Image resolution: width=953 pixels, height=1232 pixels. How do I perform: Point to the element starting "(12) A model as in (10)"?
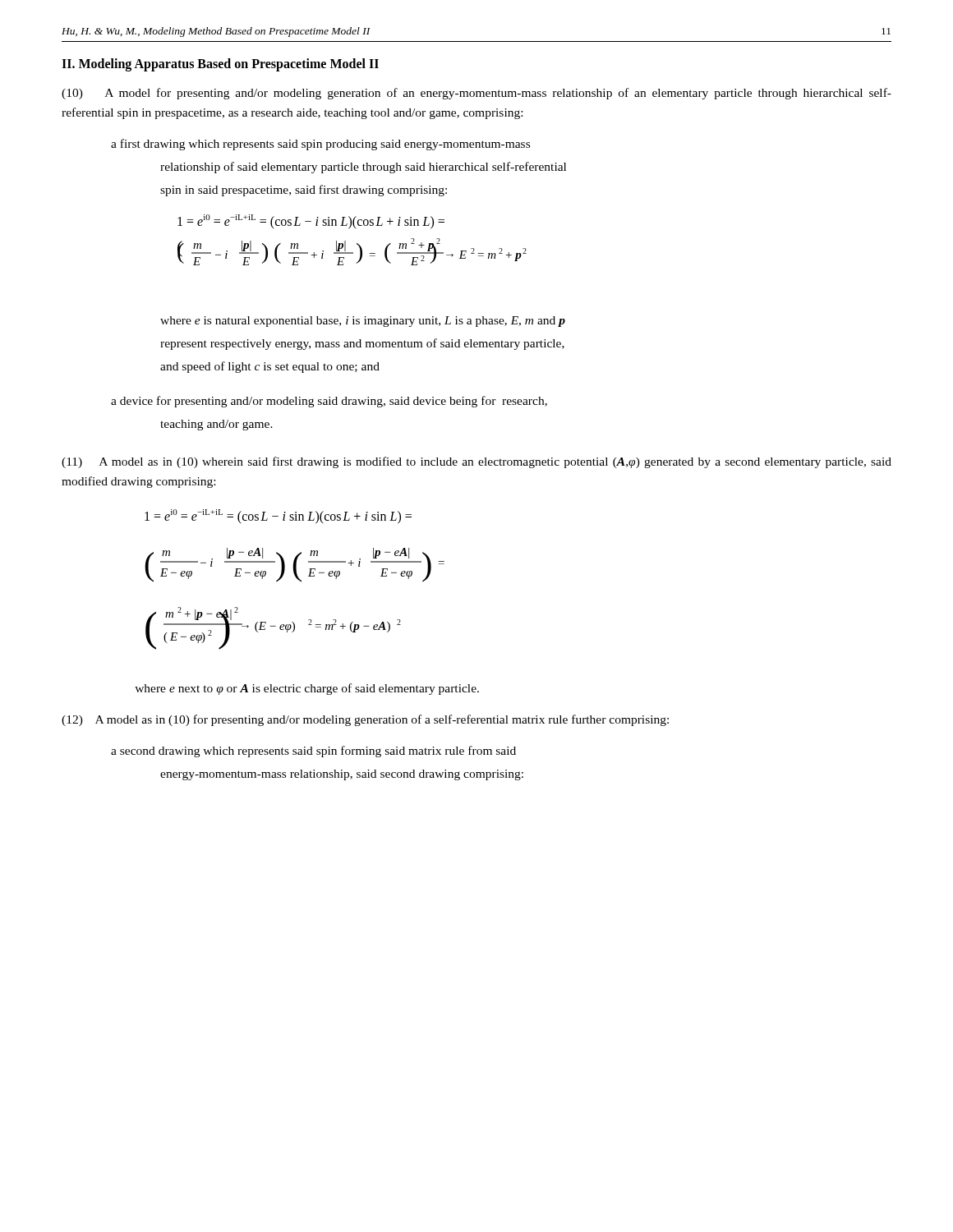point(366,719)
